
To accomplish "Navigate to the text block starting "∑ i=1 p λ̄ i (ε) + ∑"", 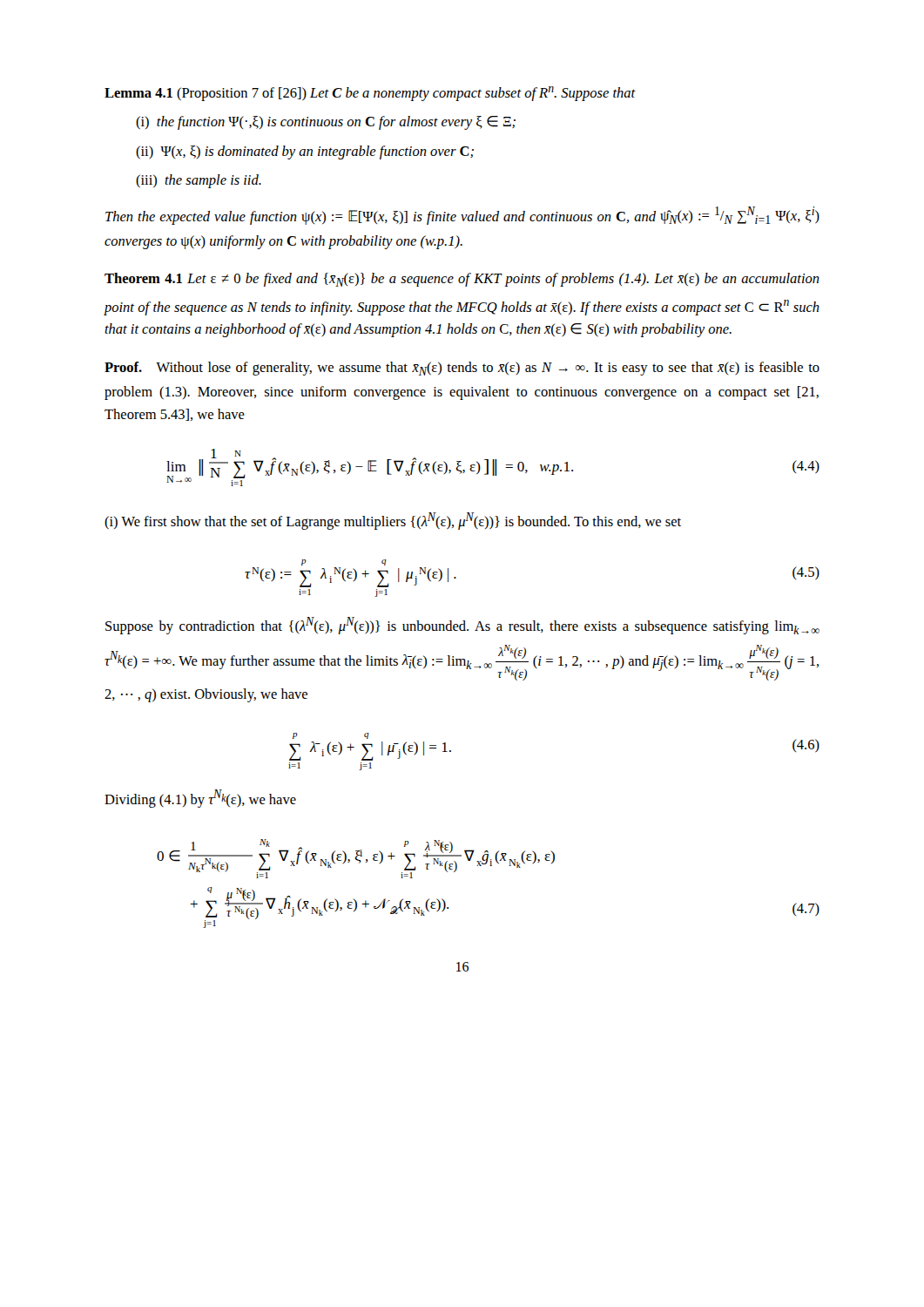I will (366, 748).
